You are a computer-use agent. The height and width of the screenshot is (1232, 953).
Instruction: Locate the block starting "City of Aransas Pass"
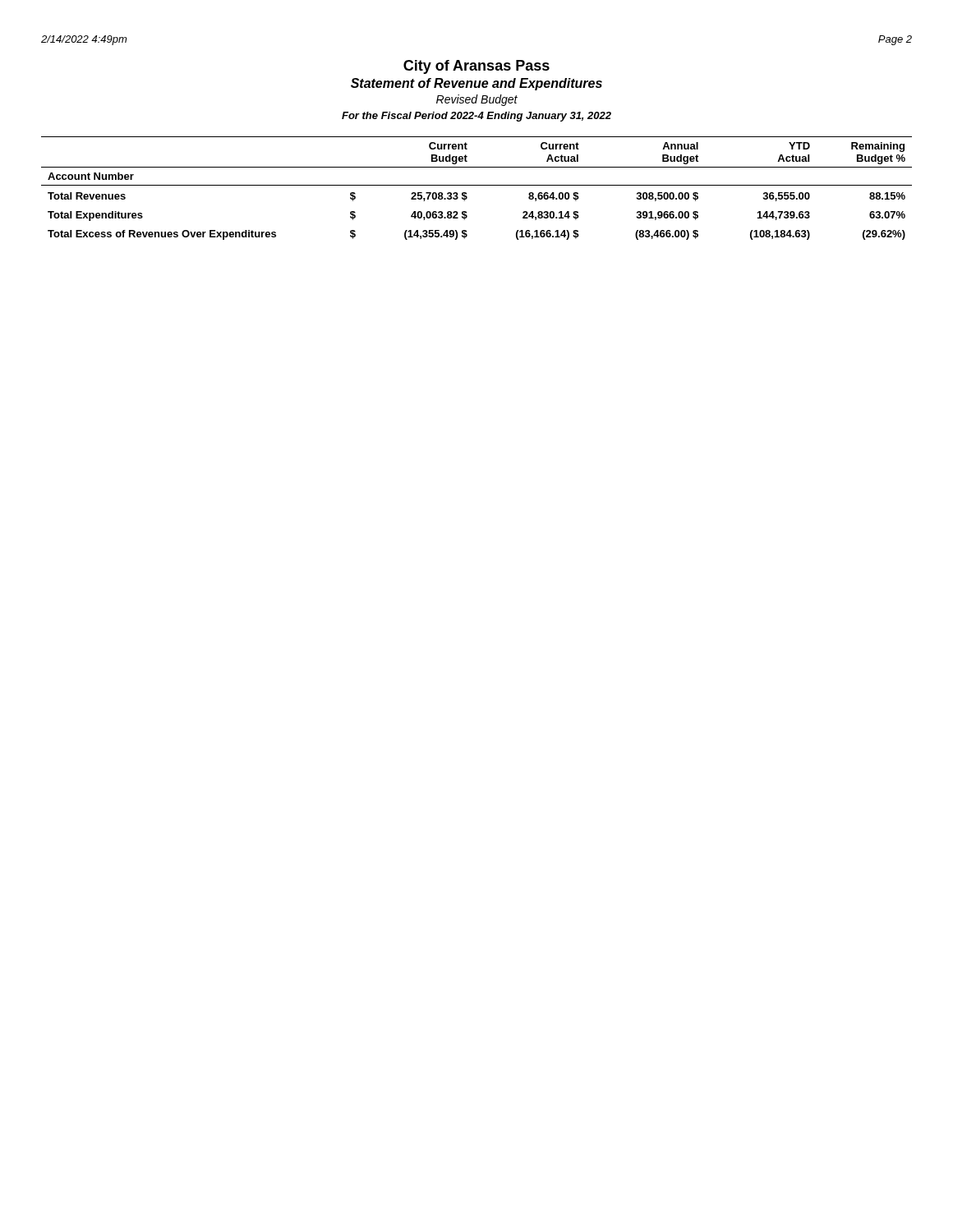476,66
